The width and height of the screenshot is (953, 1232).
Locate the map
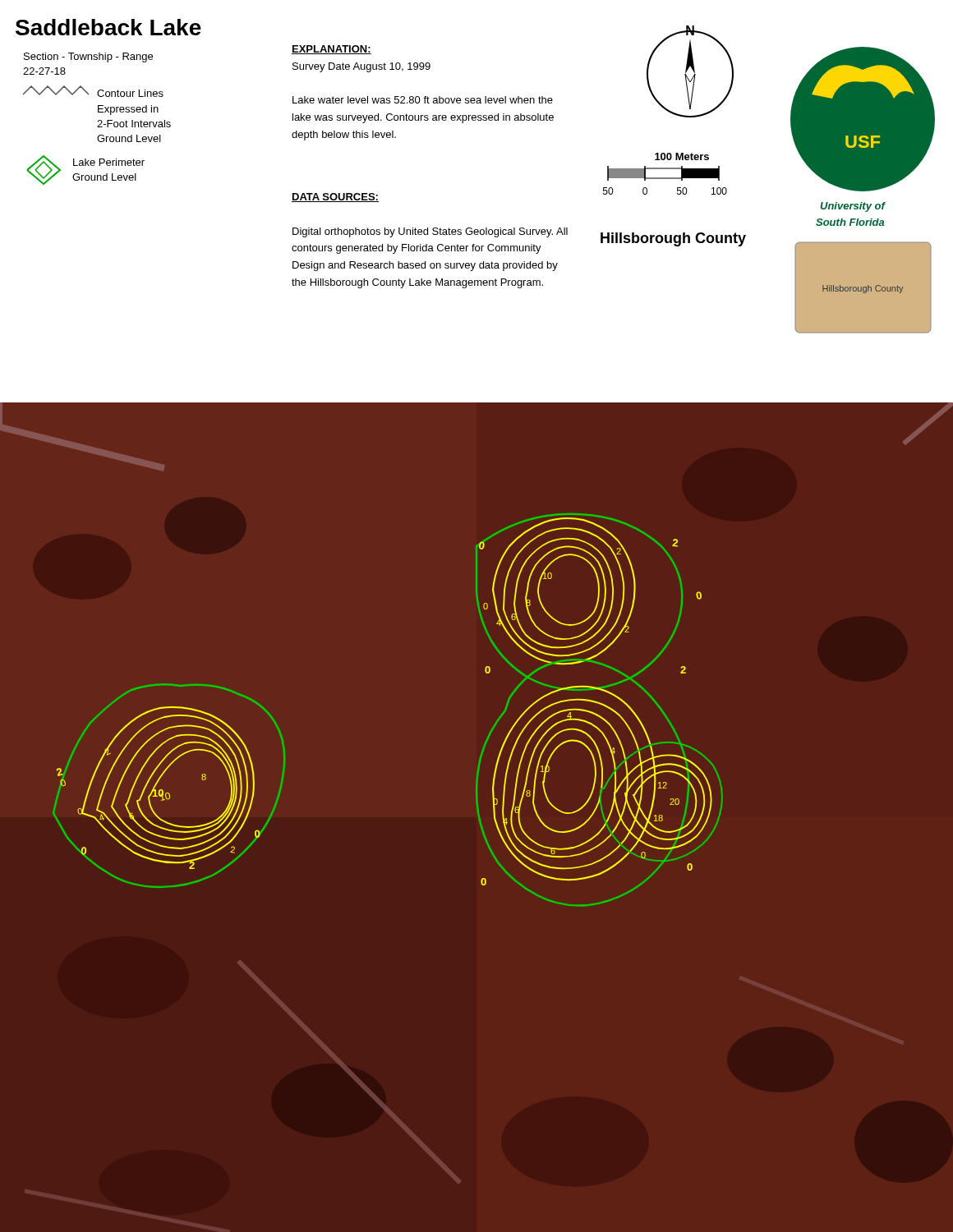click(476, 817)
